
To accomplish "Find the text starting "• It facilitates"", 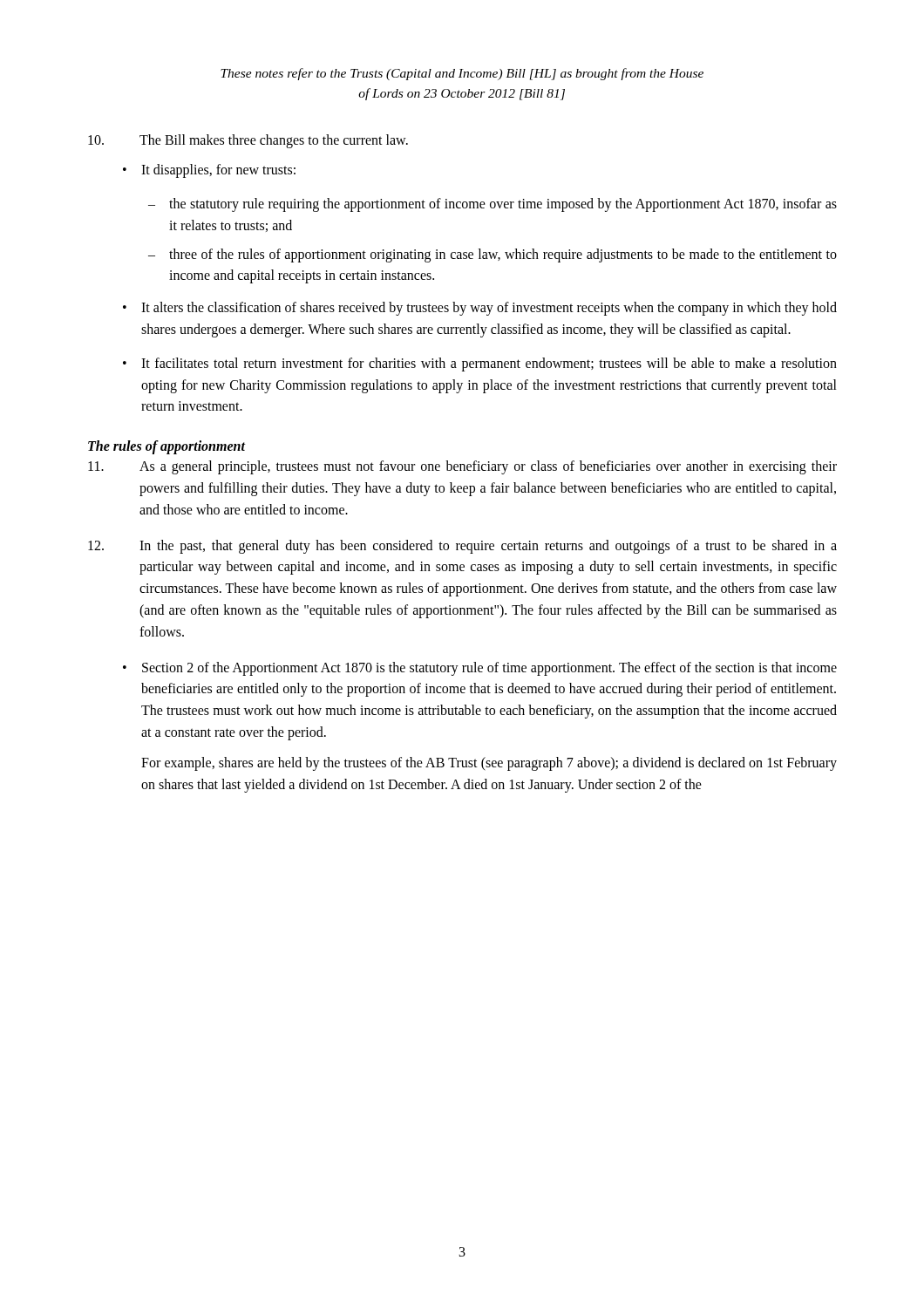I will click(479, 385).
